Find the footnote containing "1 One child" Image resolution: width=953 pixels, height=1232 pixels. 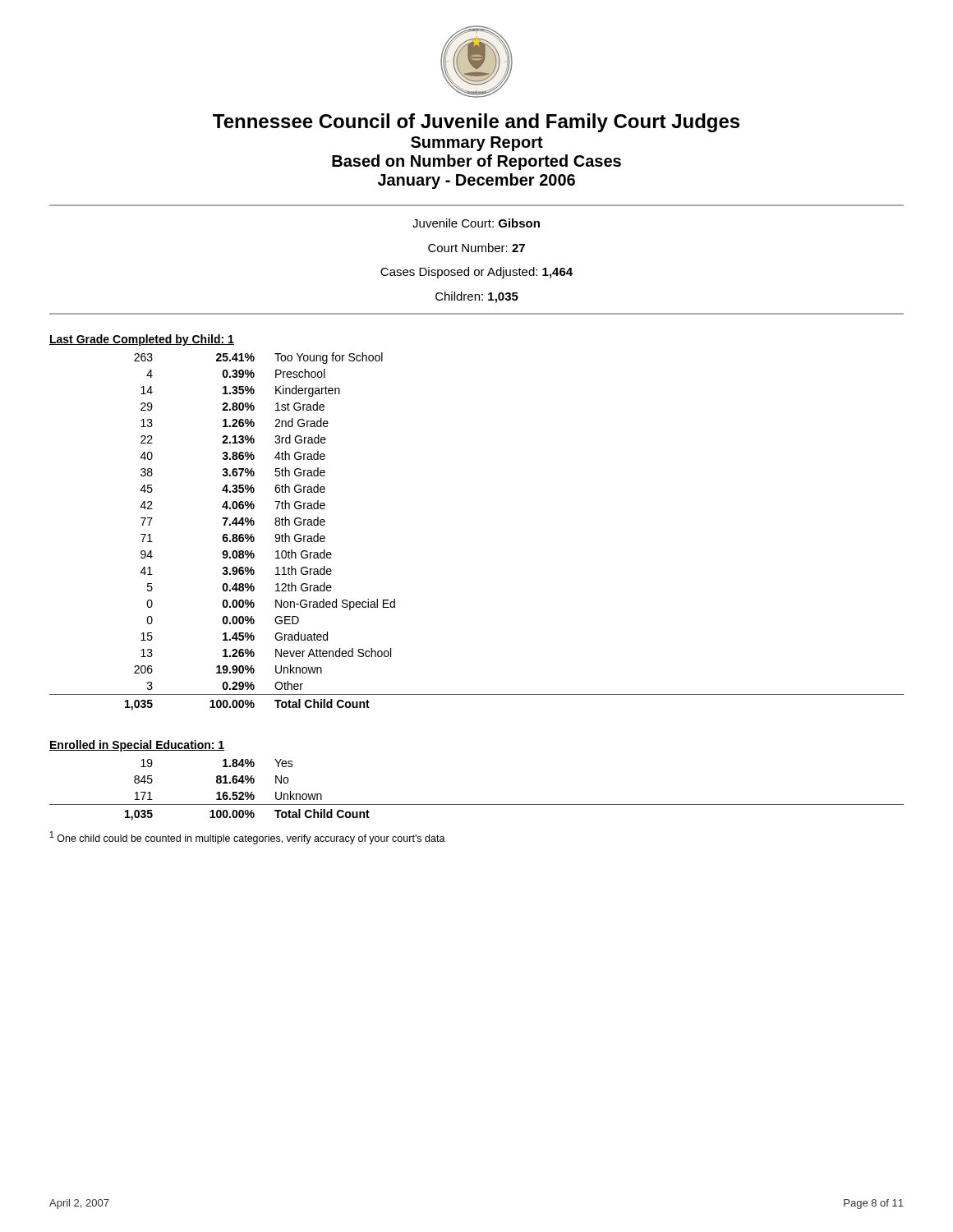(x=247, y=837)
